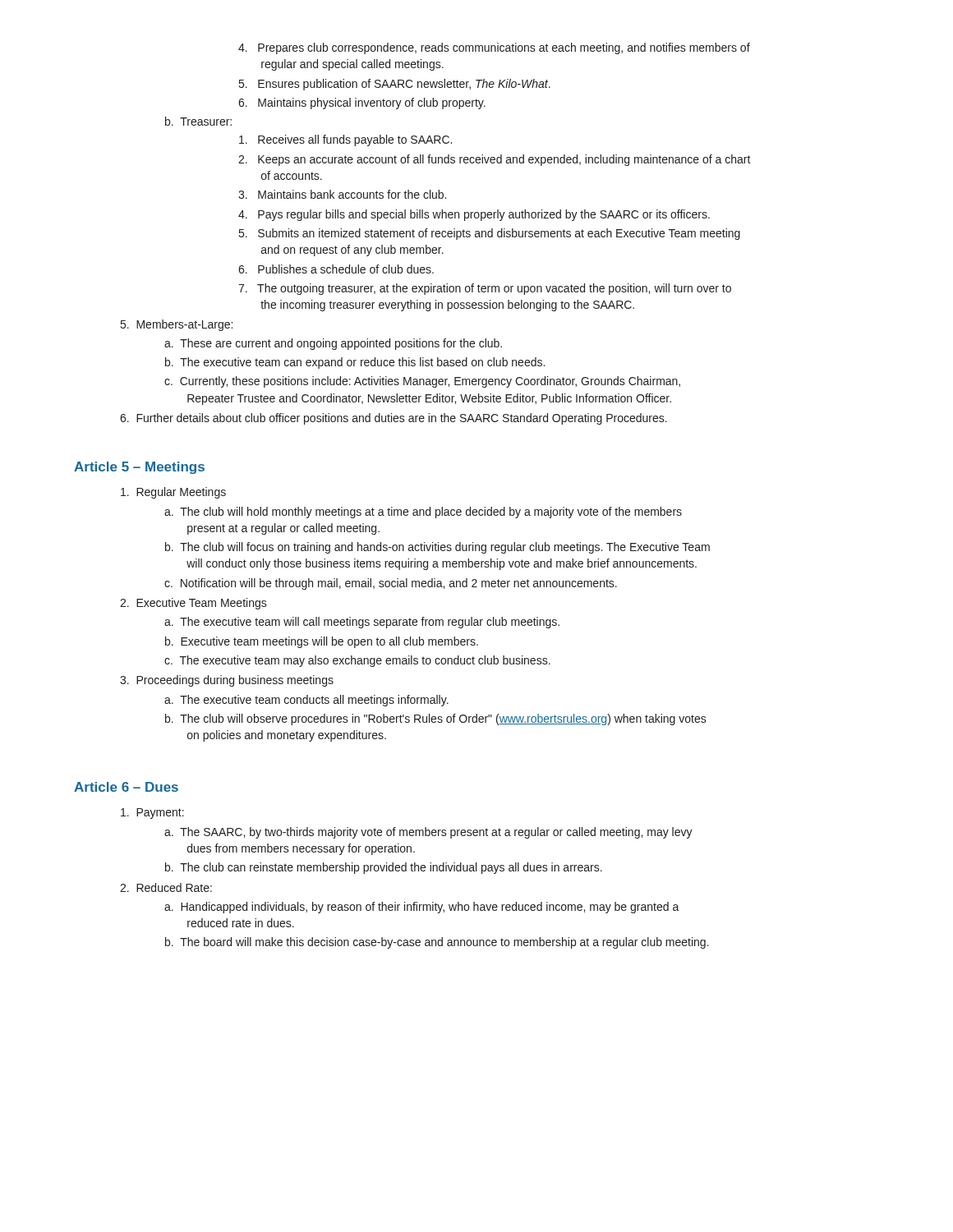Find the list item containing "3. Maintains bank"

click(343, 195)
